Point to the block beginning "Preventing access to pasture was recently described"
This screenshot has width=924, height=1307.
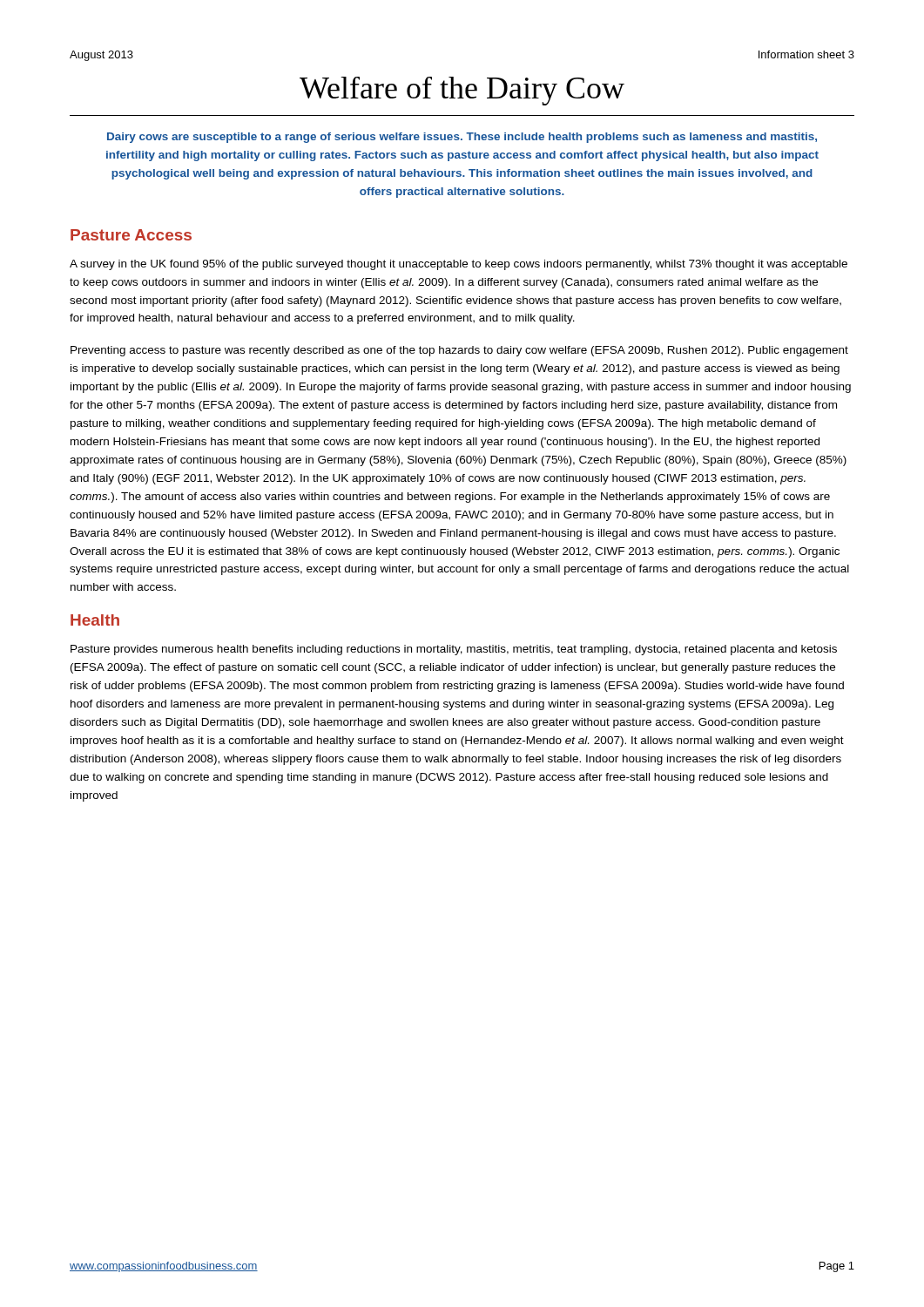pos(460,469)
